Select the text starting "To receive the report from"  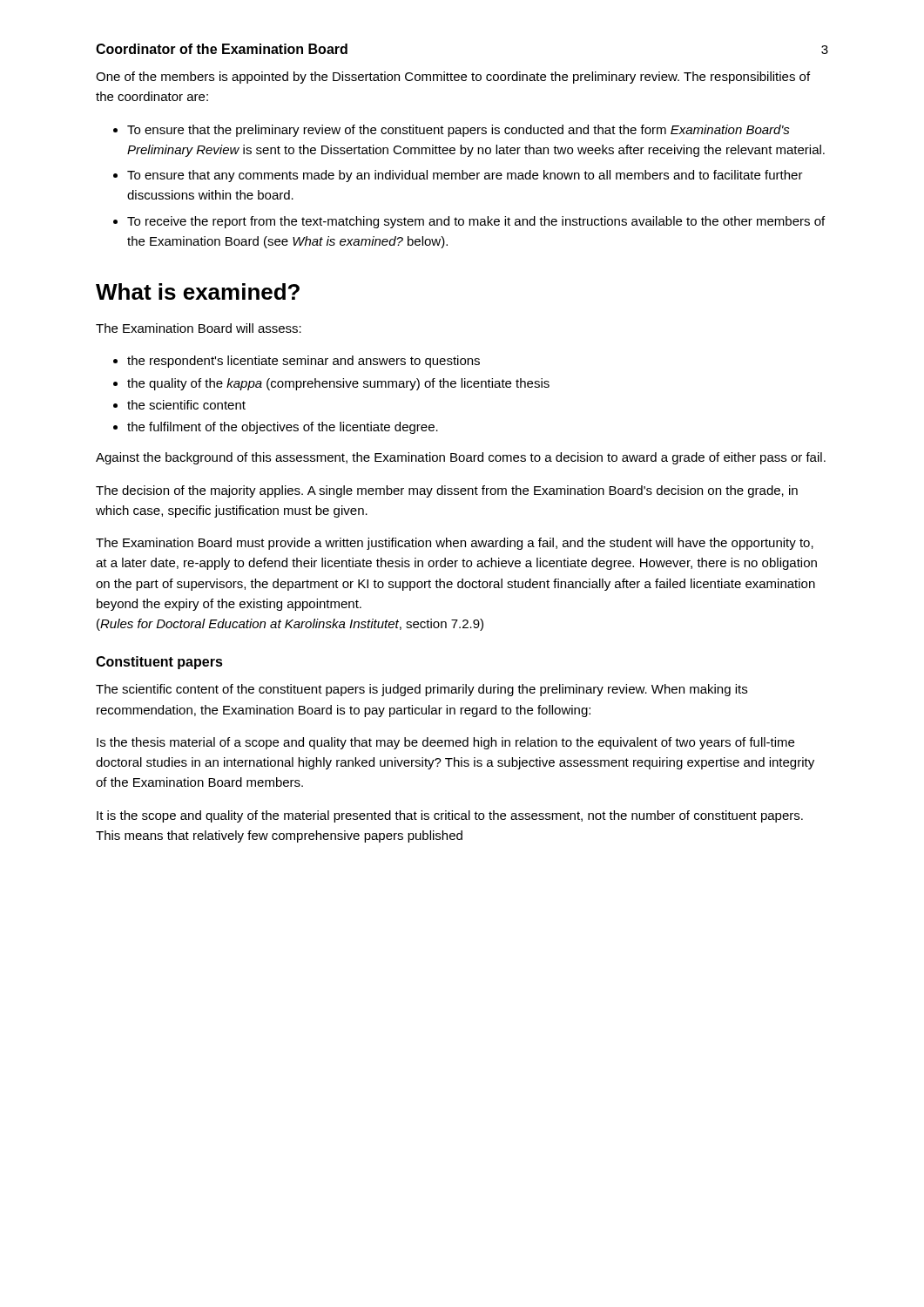tap(476, 231)
